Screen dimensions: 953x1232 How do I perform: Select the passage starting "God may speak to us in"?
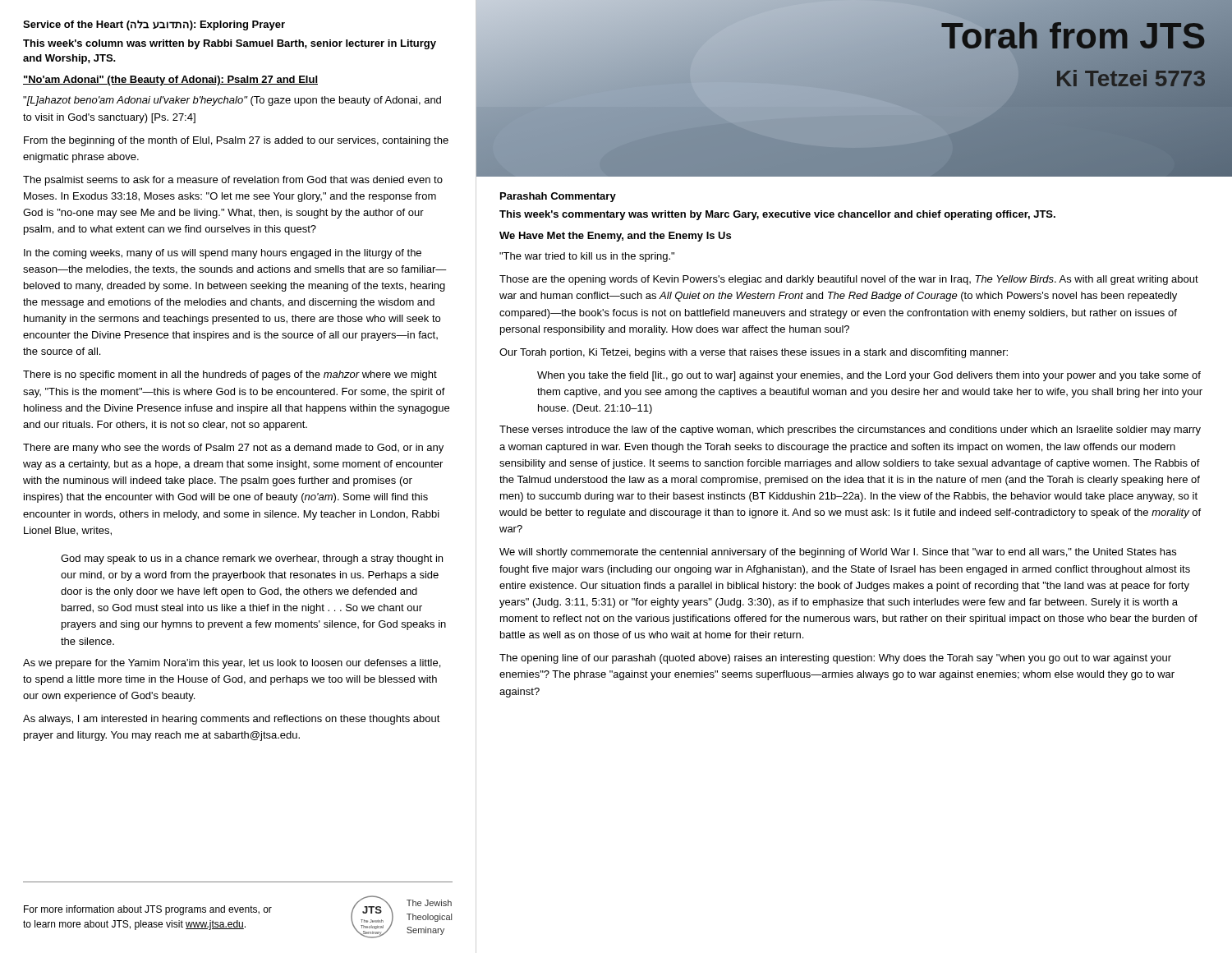click(253, 600)
